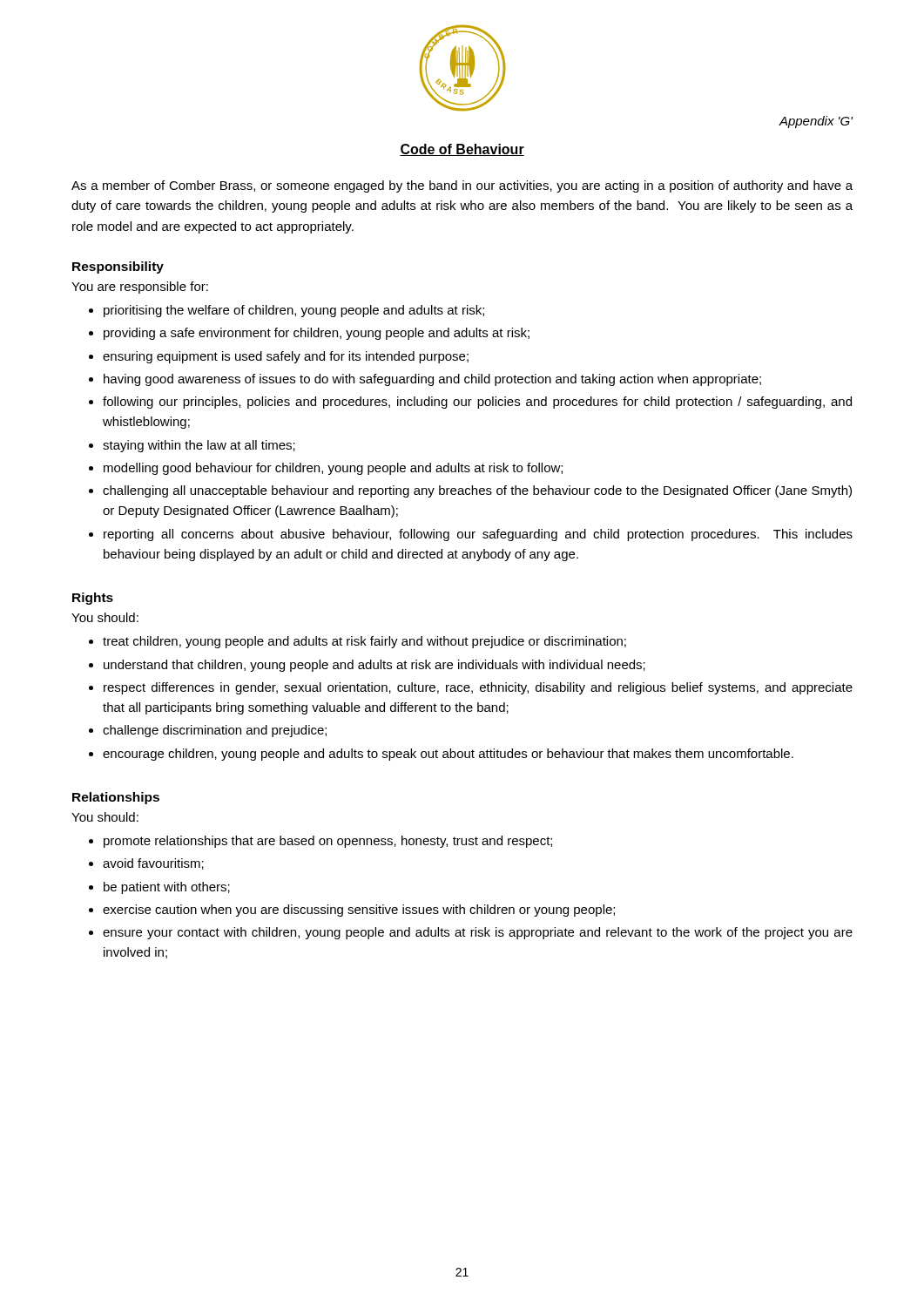Screen dimensions: 1307x924
Task: Locate the list item that reads "encourage children, young people and adults"
Action: point(448,753)
